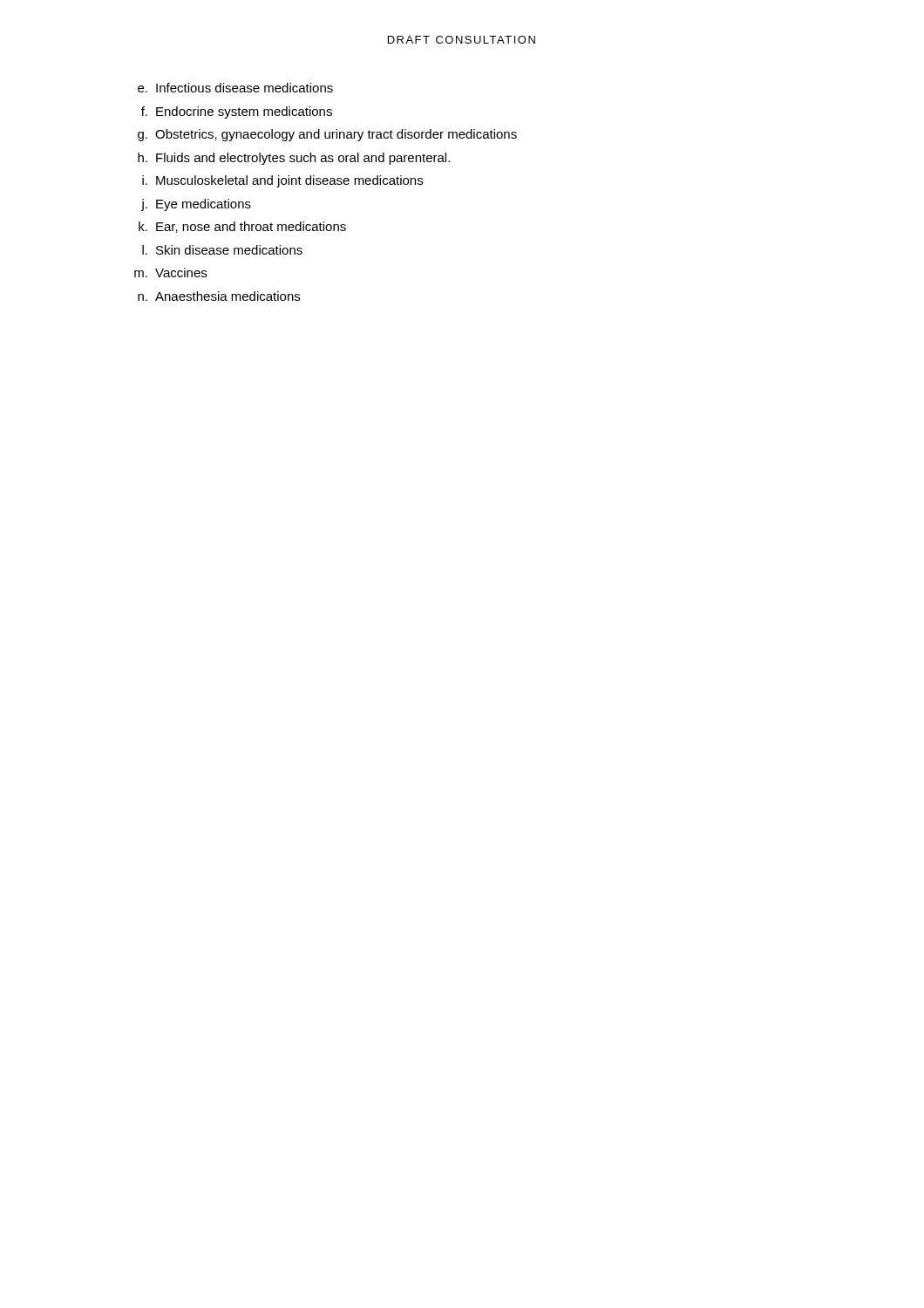This screenshot has width=924, height=1308.
Task: Find the text block starting "j. Eye medications"
Action: (x=196, y=205)
